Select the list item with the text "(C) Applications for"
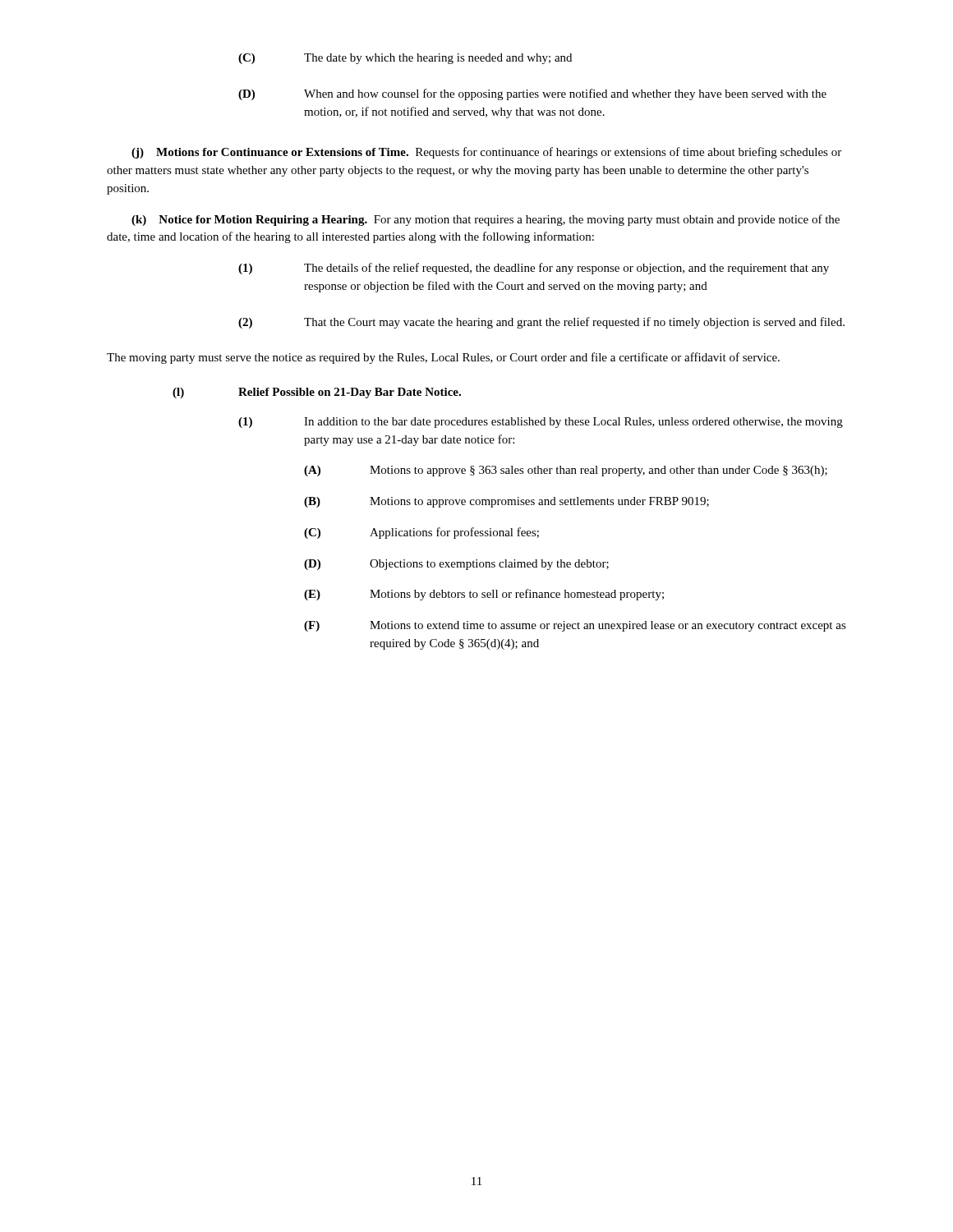The width and height of the screenshot is (953, 1232). click(421, 533)
